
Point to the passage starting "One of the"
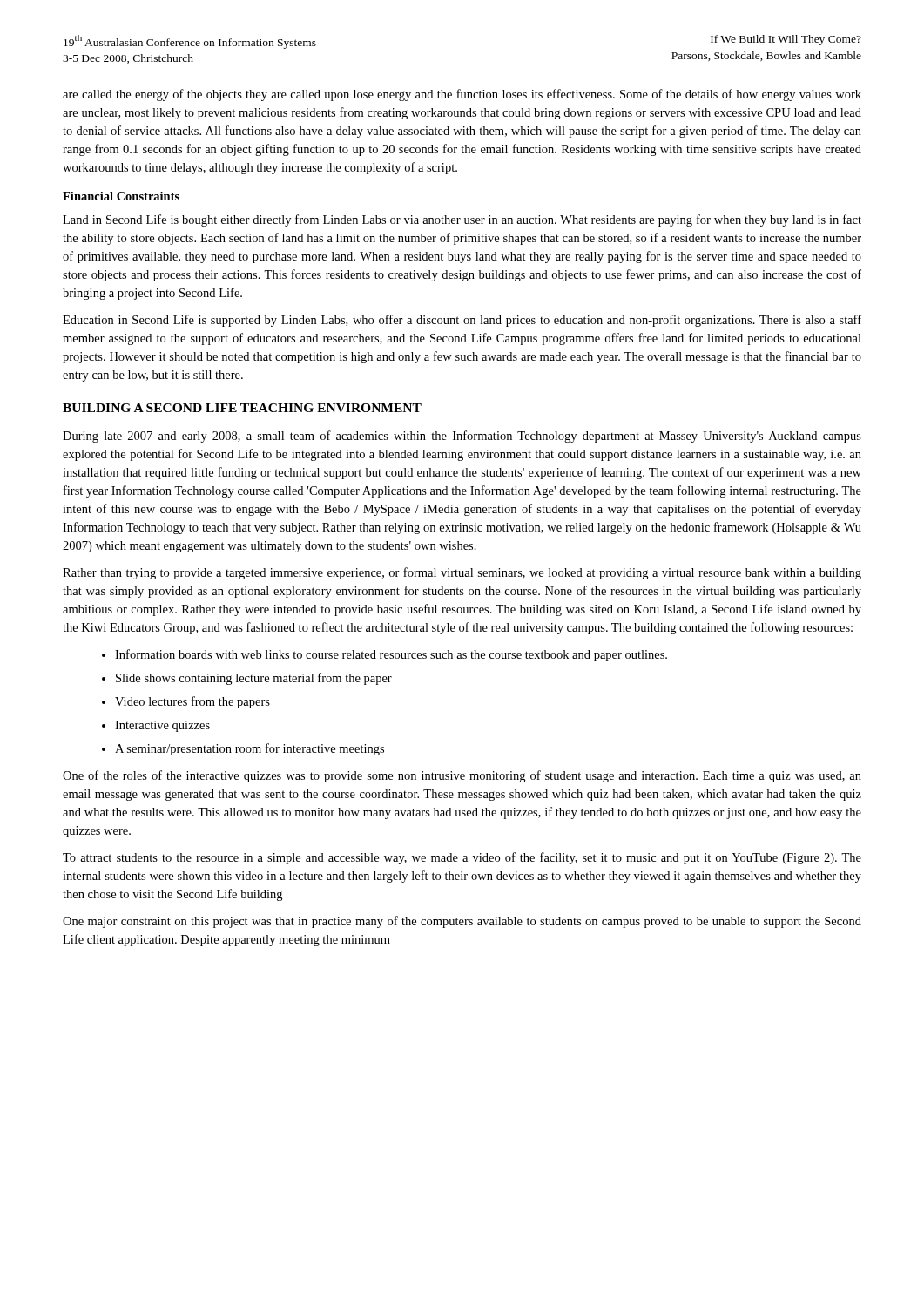click(x=462, y=803)
